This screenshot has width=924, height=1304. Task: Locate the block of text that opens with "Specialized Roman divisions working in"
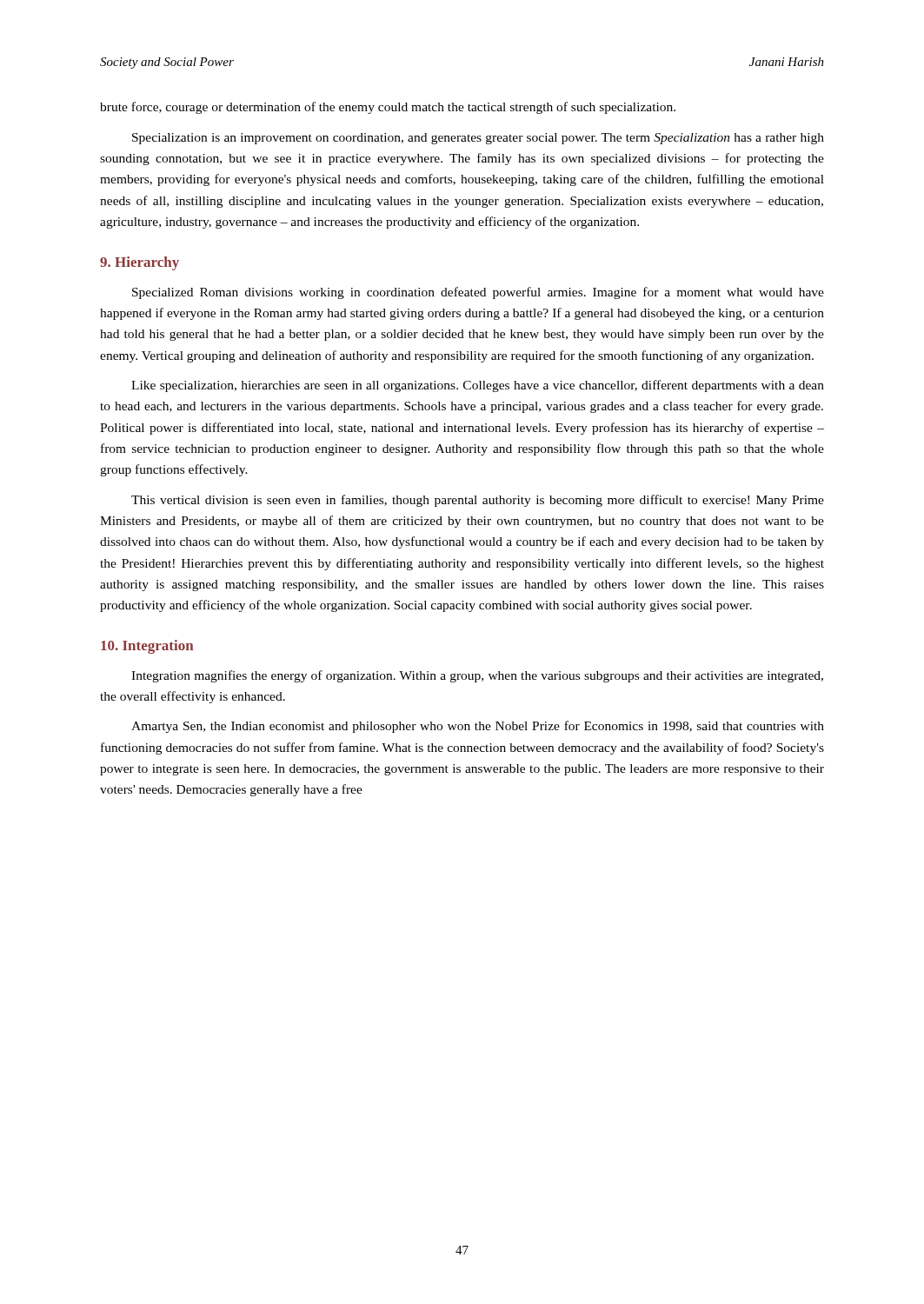[462, 323]
